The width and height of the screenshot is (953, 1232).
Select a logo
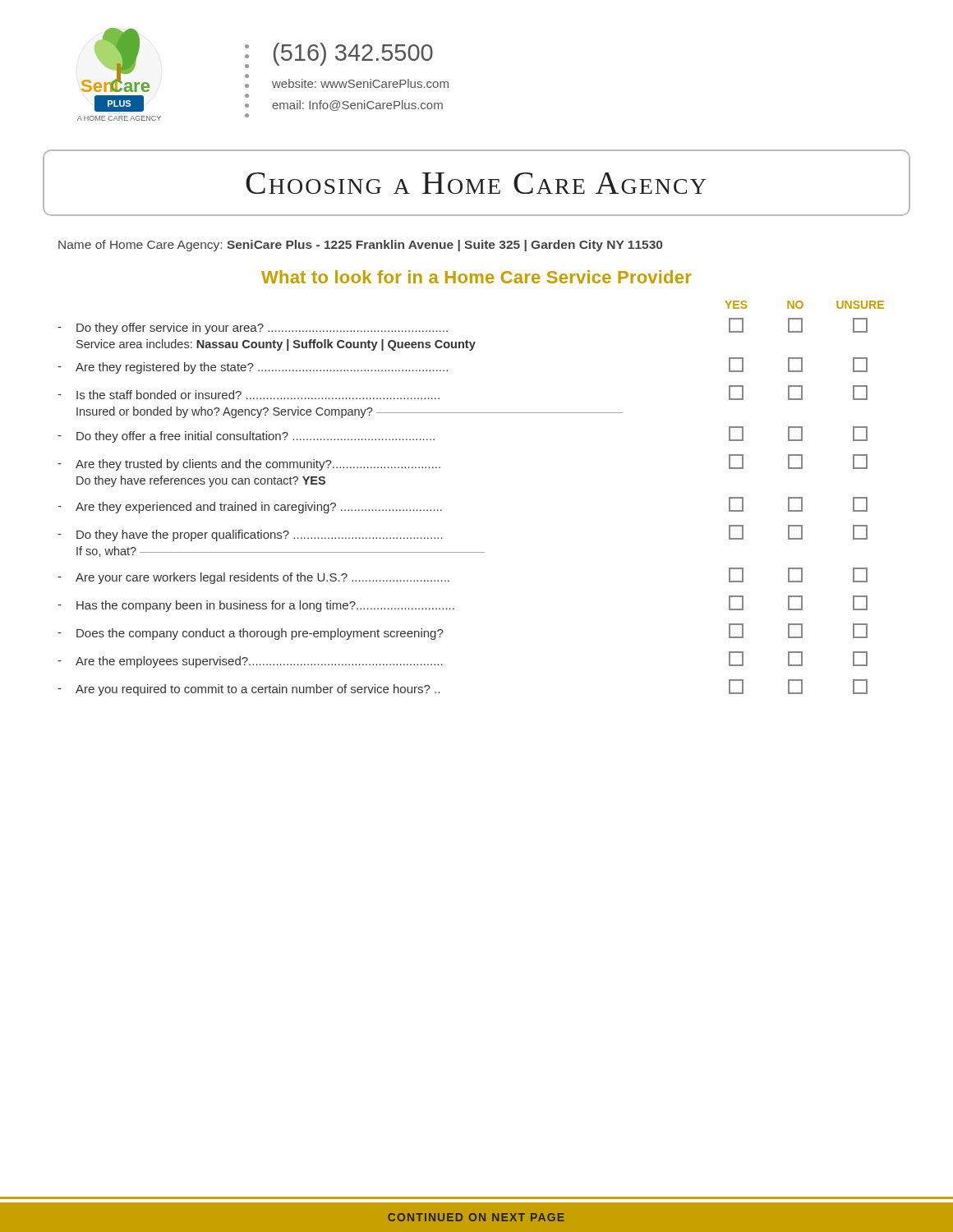point(136,77)
